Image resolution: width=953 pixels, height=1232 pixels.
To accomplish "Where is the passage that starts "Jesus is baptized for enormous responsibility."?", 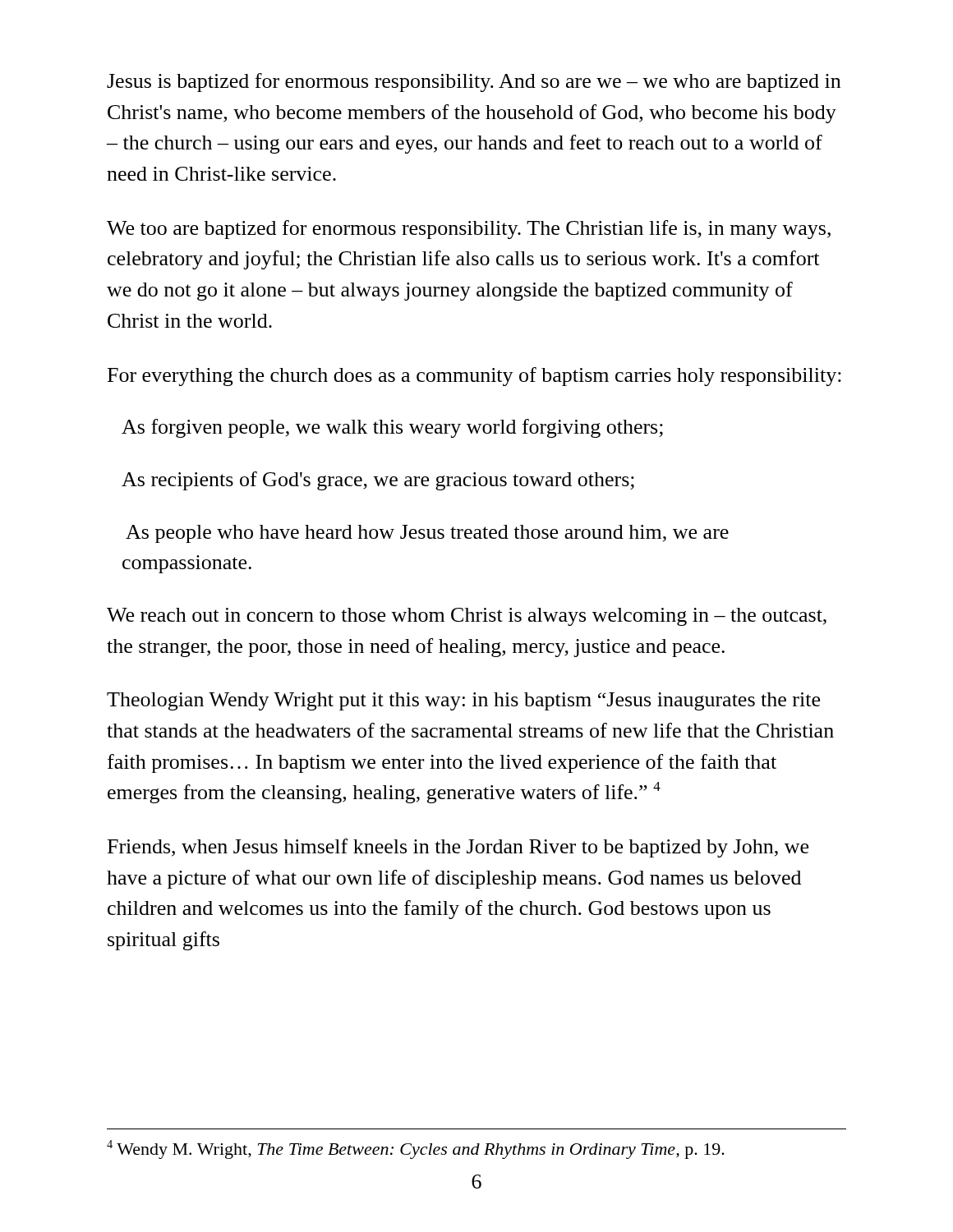I will (476, 128).
